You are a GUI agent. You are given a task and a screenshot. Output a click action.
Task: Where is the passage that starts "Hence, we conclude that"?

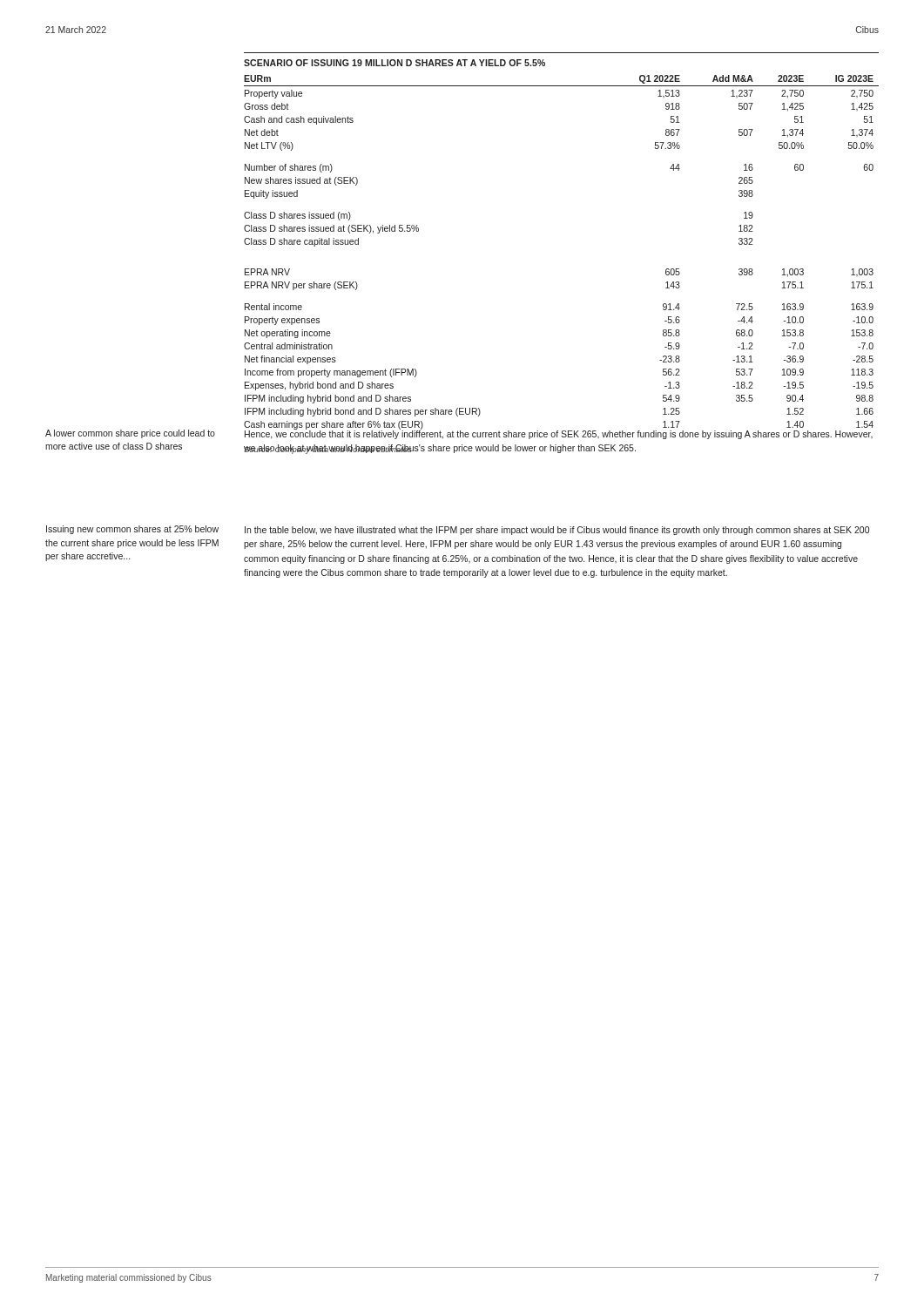tap(558, 441)
